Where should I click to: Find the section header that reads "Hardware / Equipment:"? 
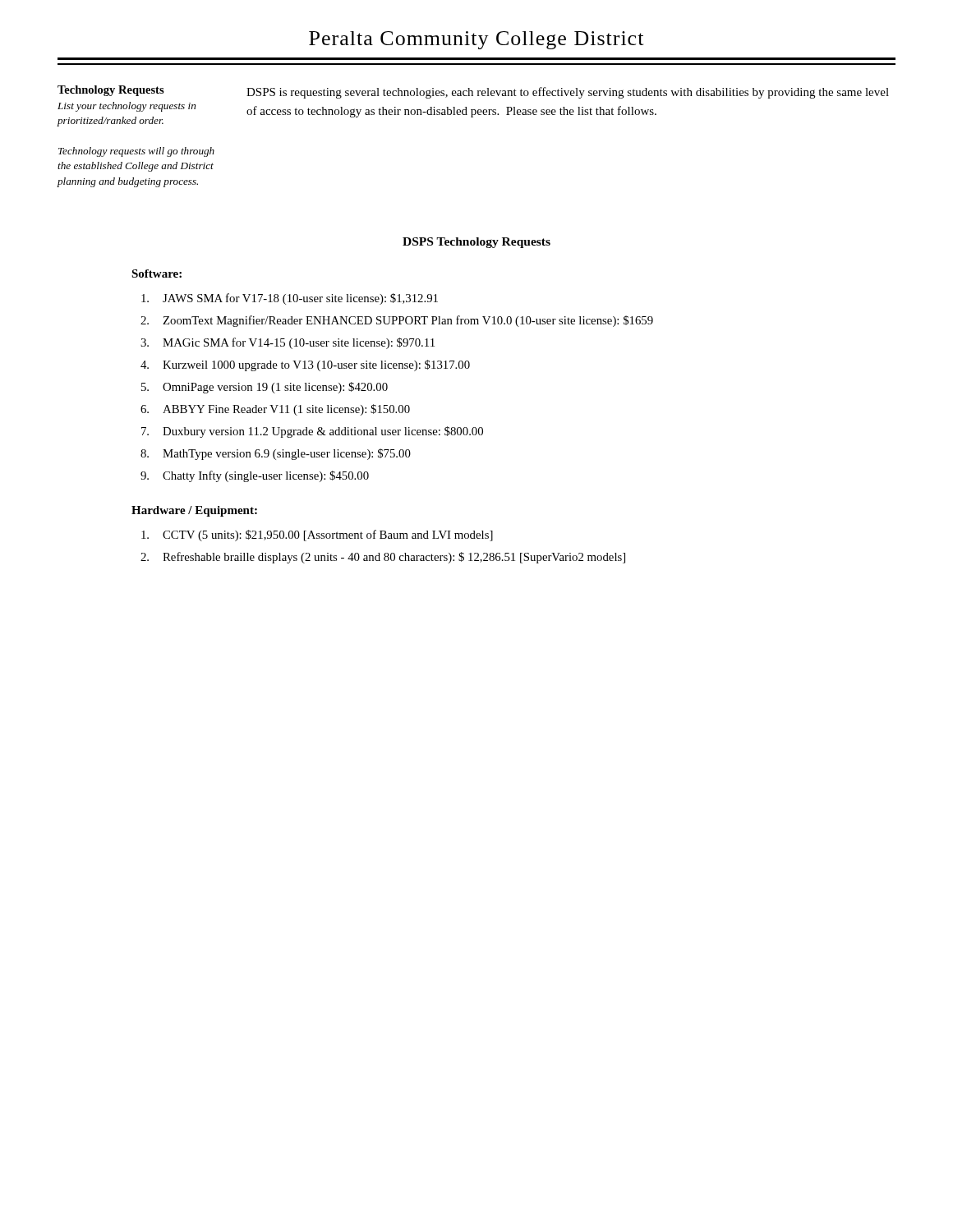pos(195,510)
